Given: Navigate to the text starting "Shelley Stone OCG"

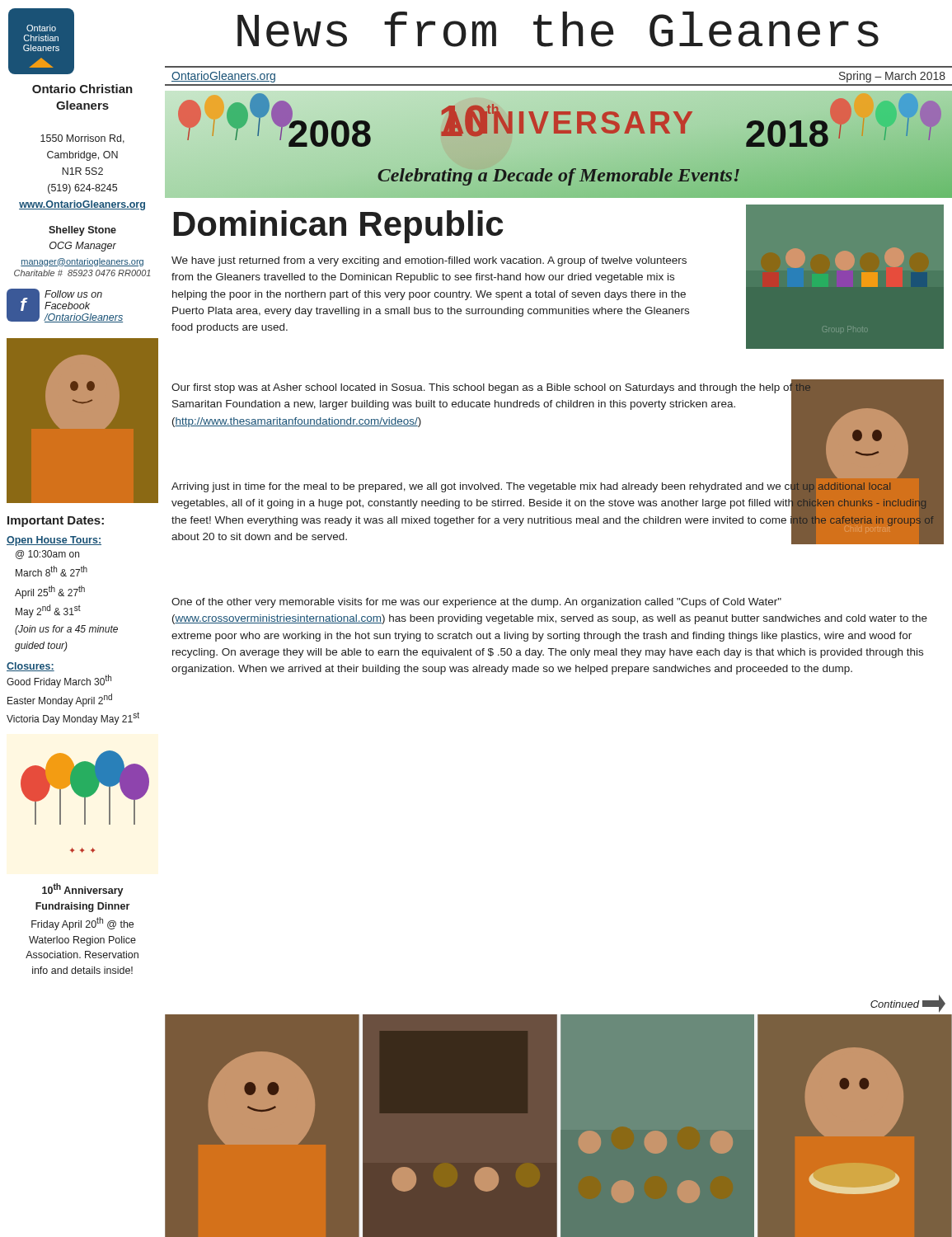Looking at the screenshot, I should [x=82, y=245].
